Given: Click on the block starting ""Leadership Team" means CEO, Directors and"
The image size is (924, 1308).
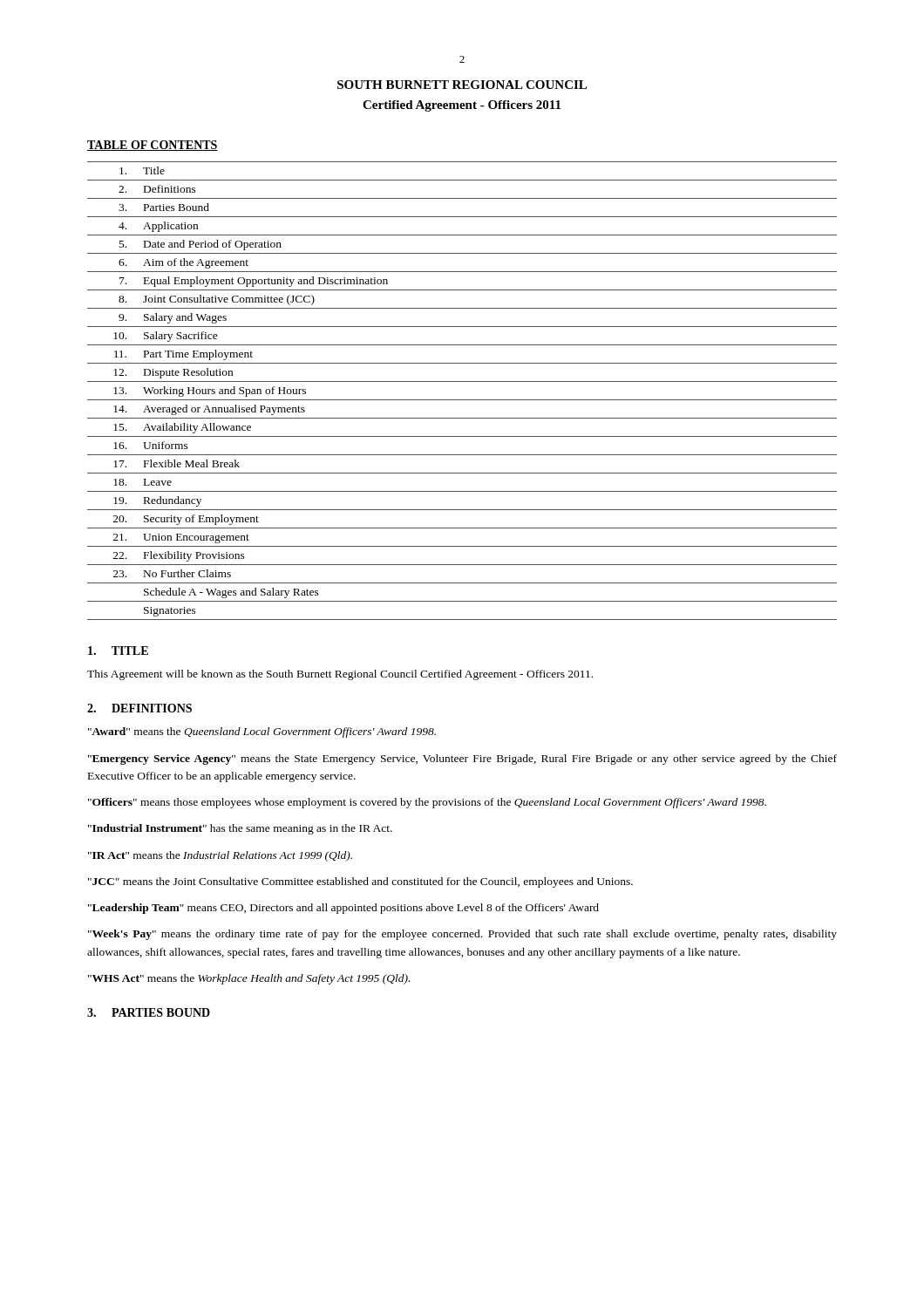Looking at the screenshot, I should (343, 907).
